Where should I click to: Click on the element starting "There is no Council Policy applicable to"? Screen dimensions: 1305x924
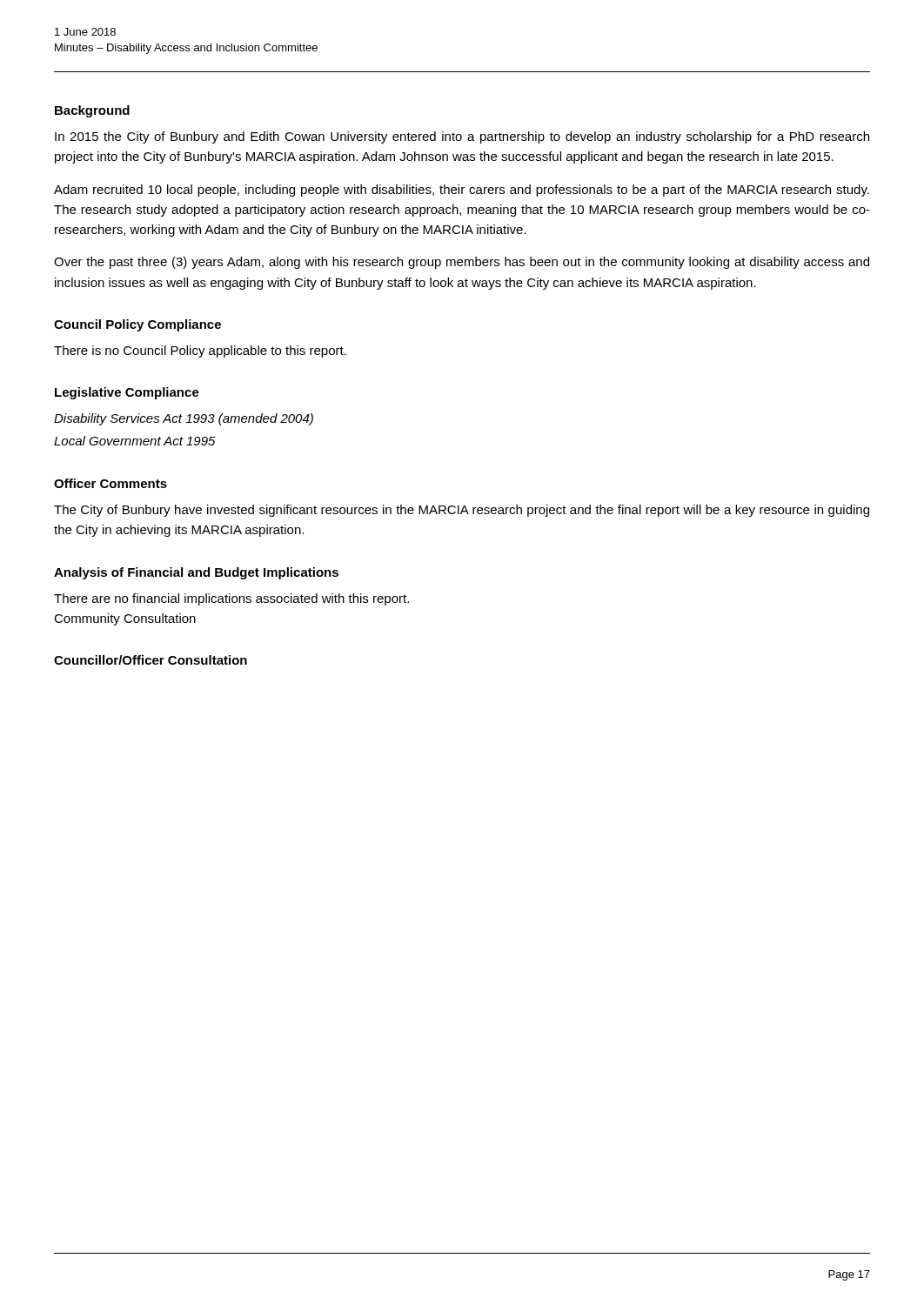pyautogui.click(x=201, y=350)
